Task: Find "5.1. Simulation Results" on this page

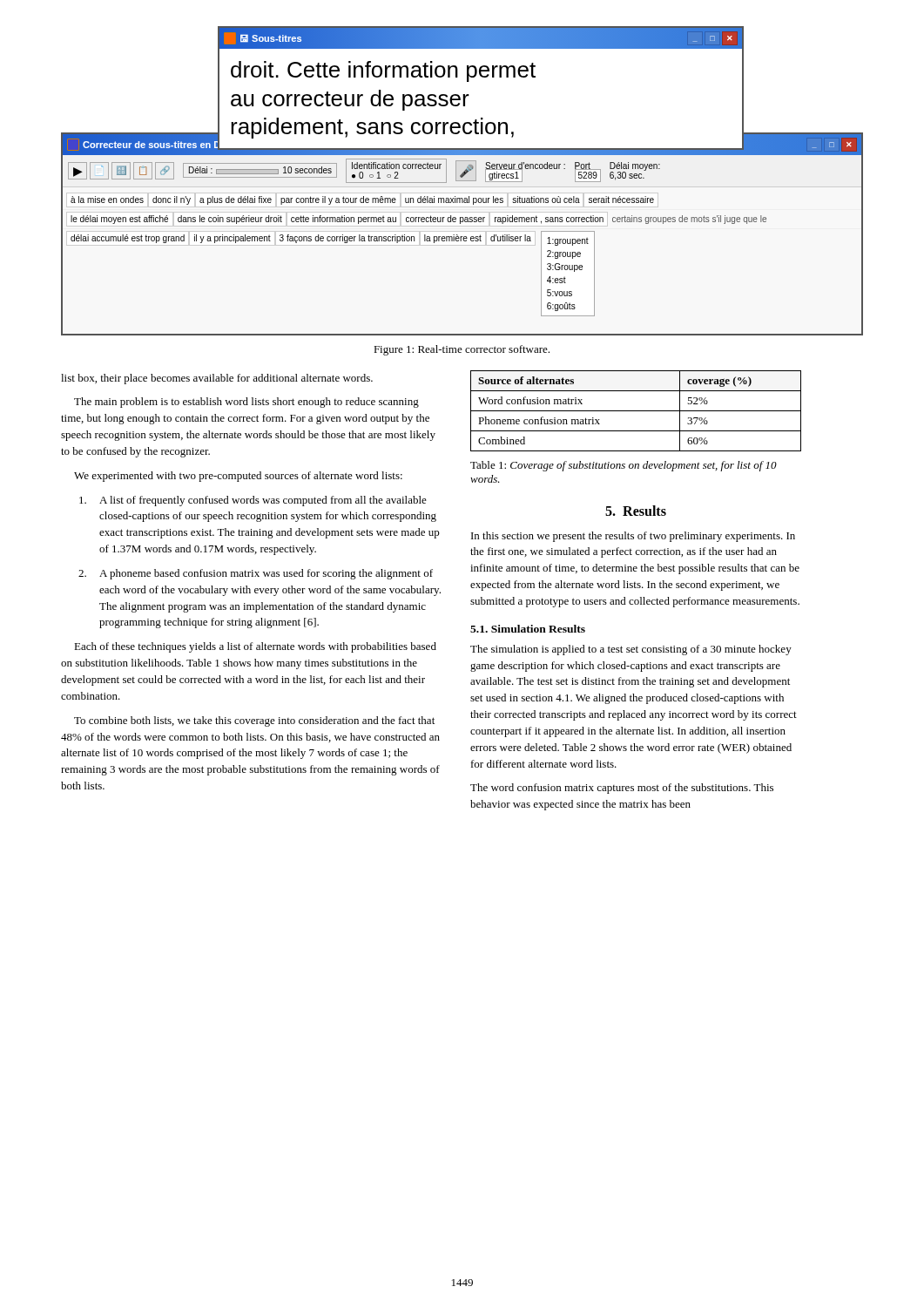Action: 528,628
